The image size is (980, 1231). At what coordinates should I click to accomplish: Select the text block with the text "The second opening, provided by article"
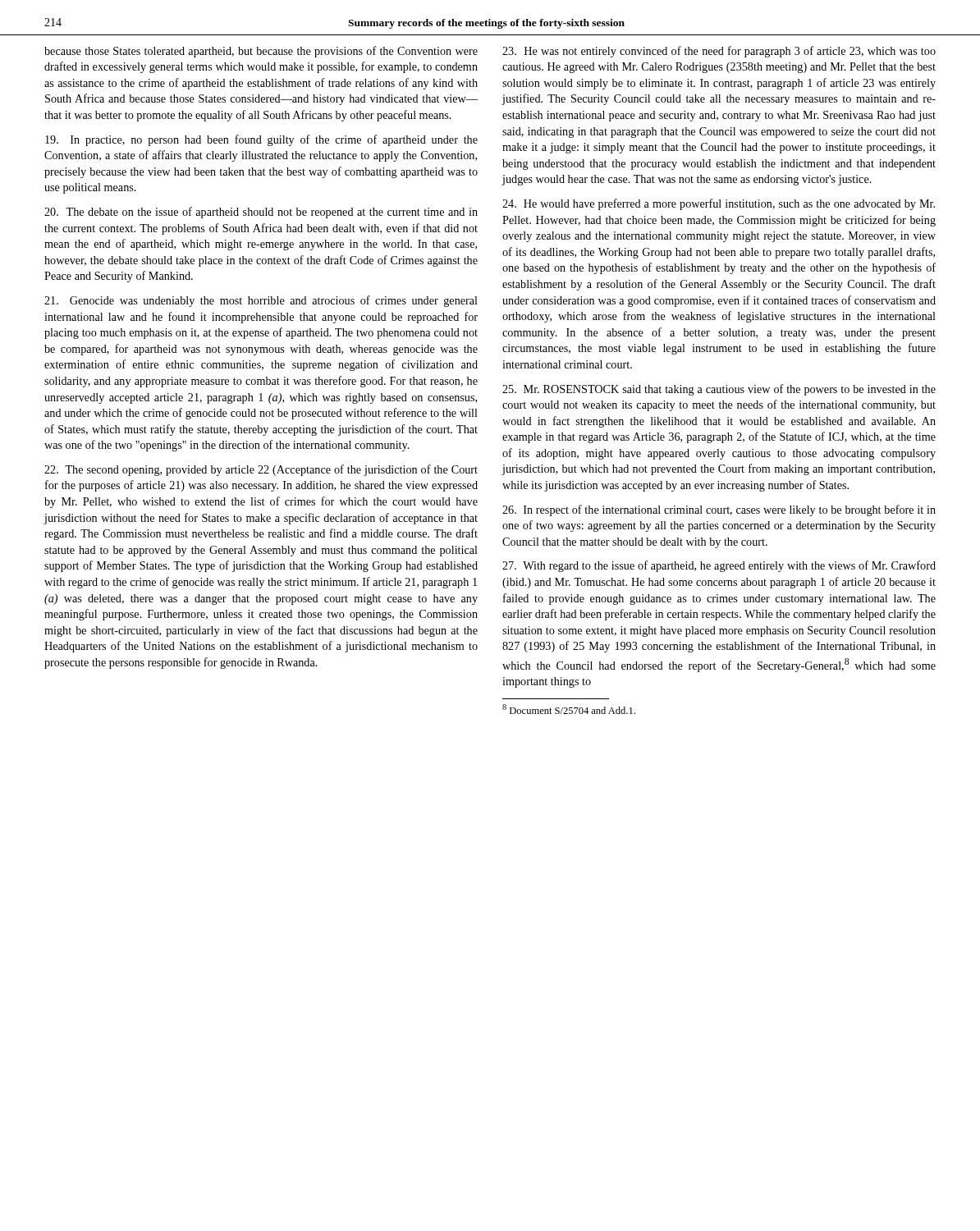point(261,566)
